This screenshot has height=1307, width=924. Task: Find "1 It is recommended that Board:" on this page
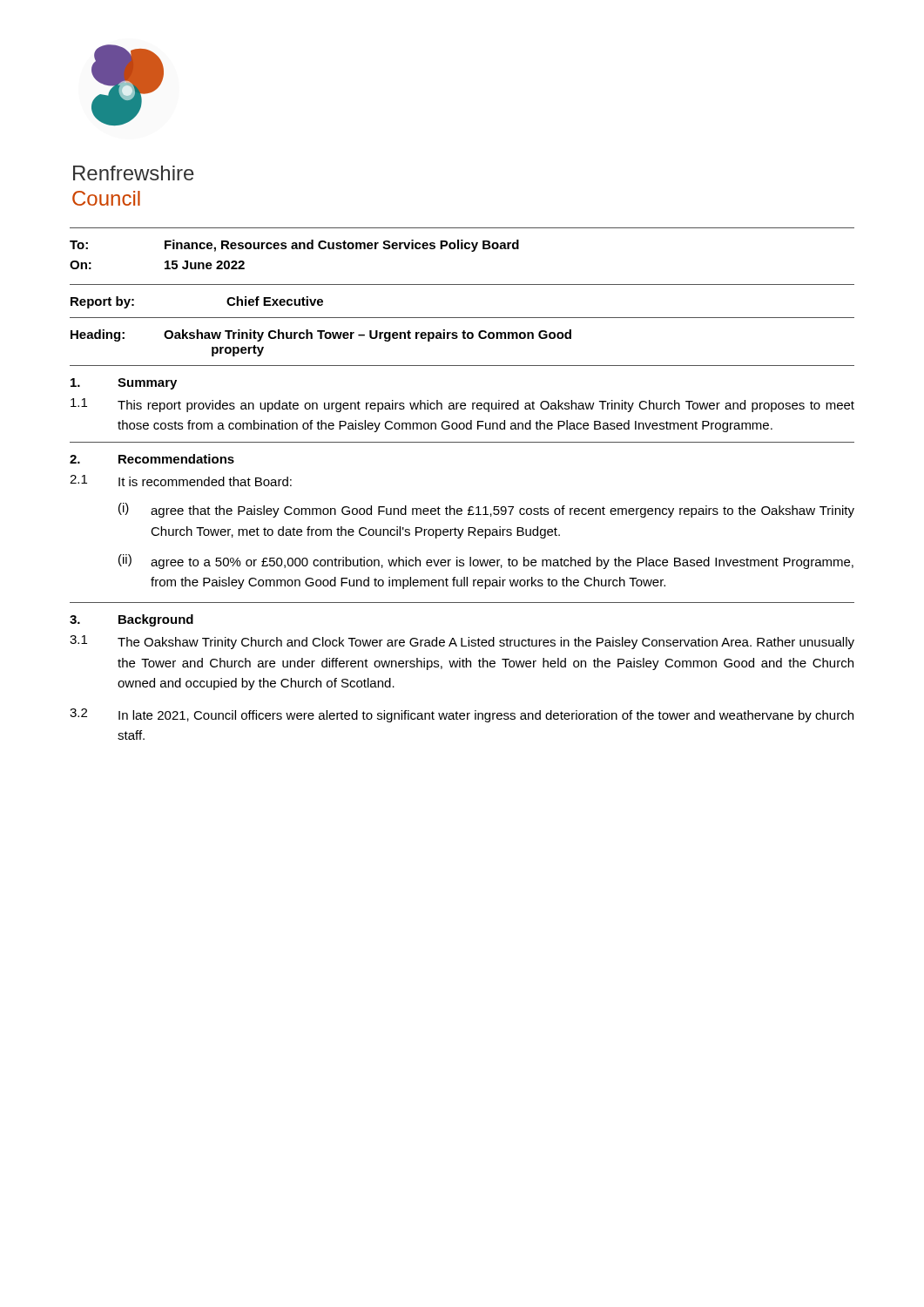pyautogui.click(x=181, y=481)
